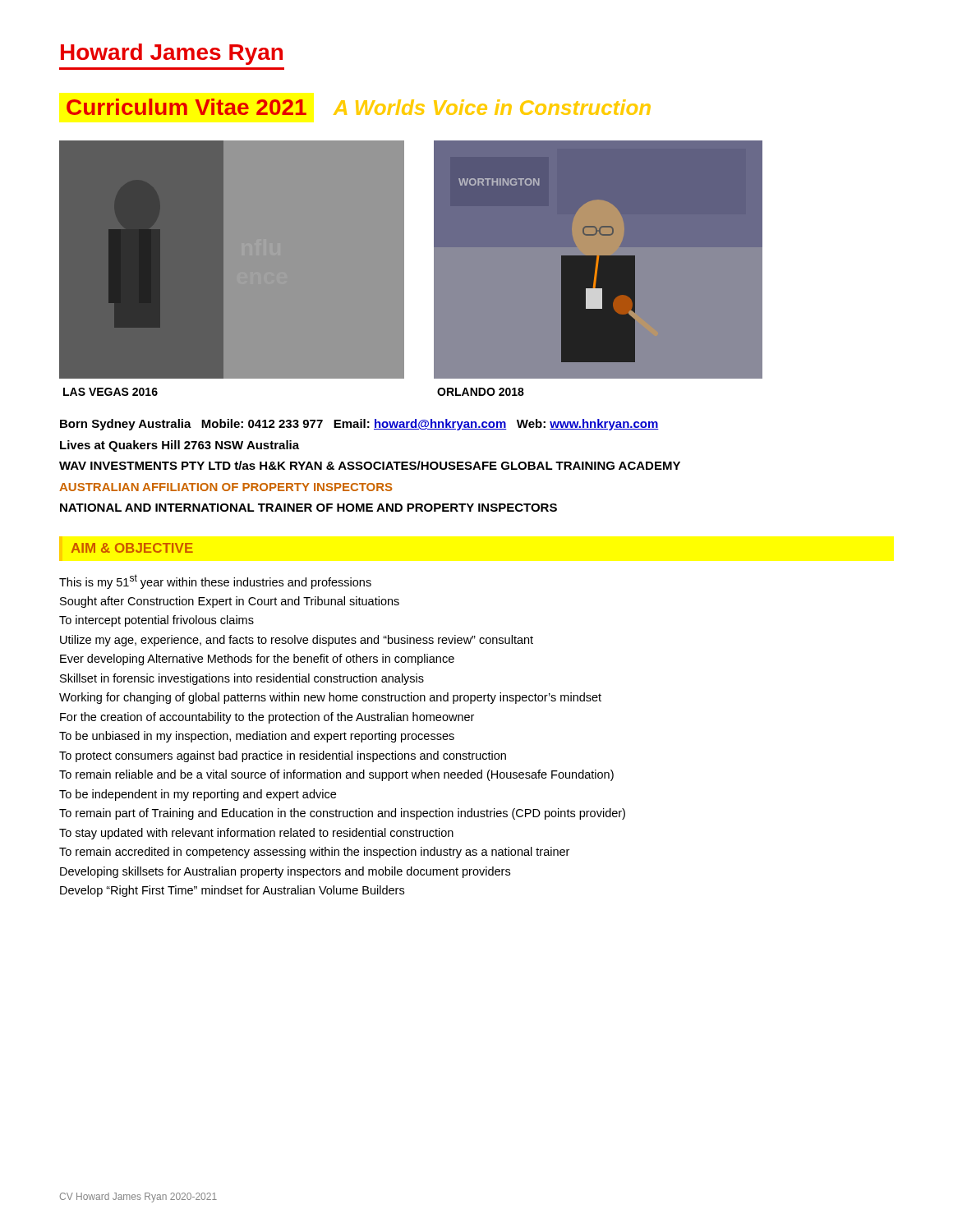The image size is (953, 1232).
Task: Find the passage starting "To be independent in my reporting and"
Action: (198, 795)
